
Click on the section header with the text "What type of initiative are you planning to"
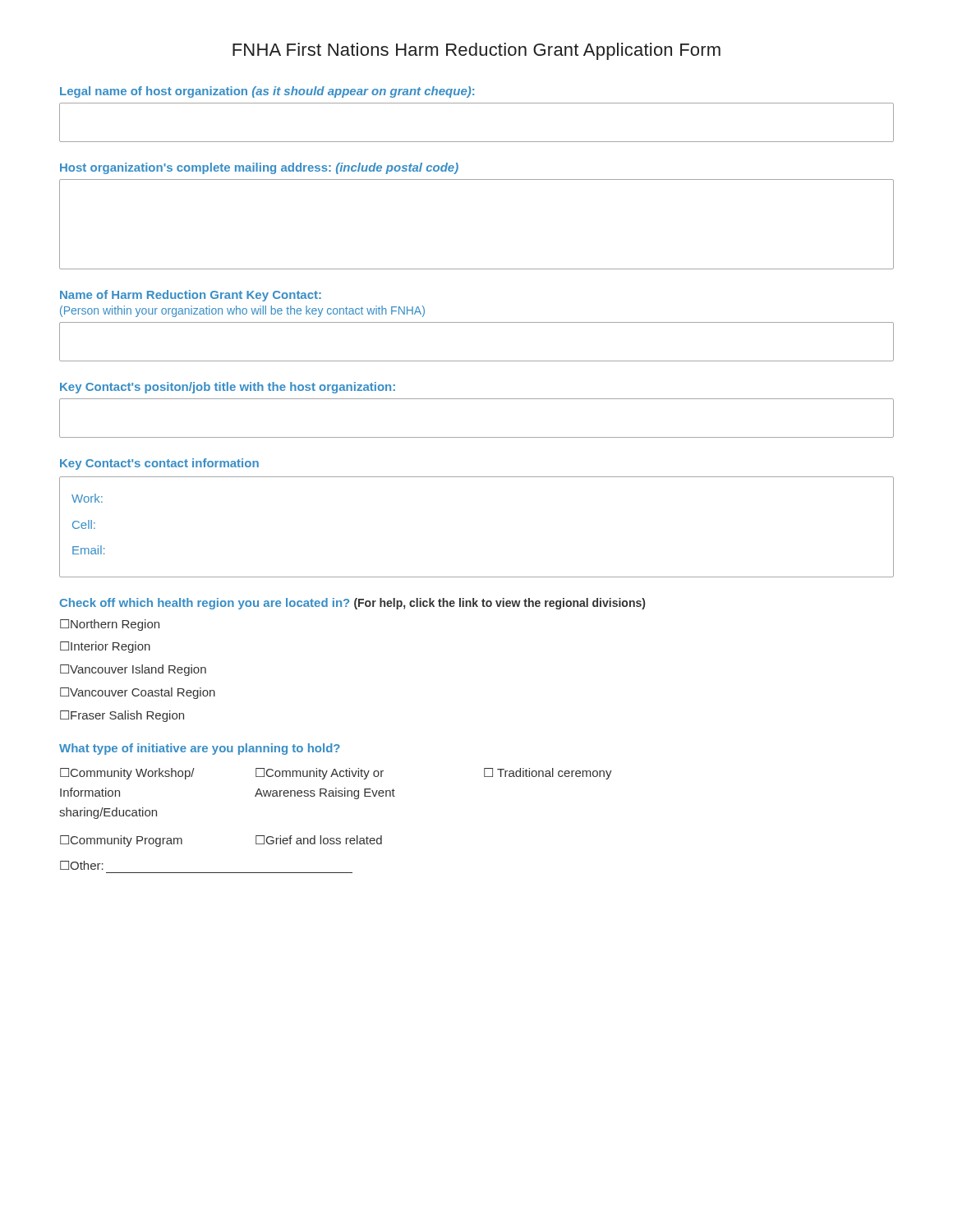coord(200,748)
